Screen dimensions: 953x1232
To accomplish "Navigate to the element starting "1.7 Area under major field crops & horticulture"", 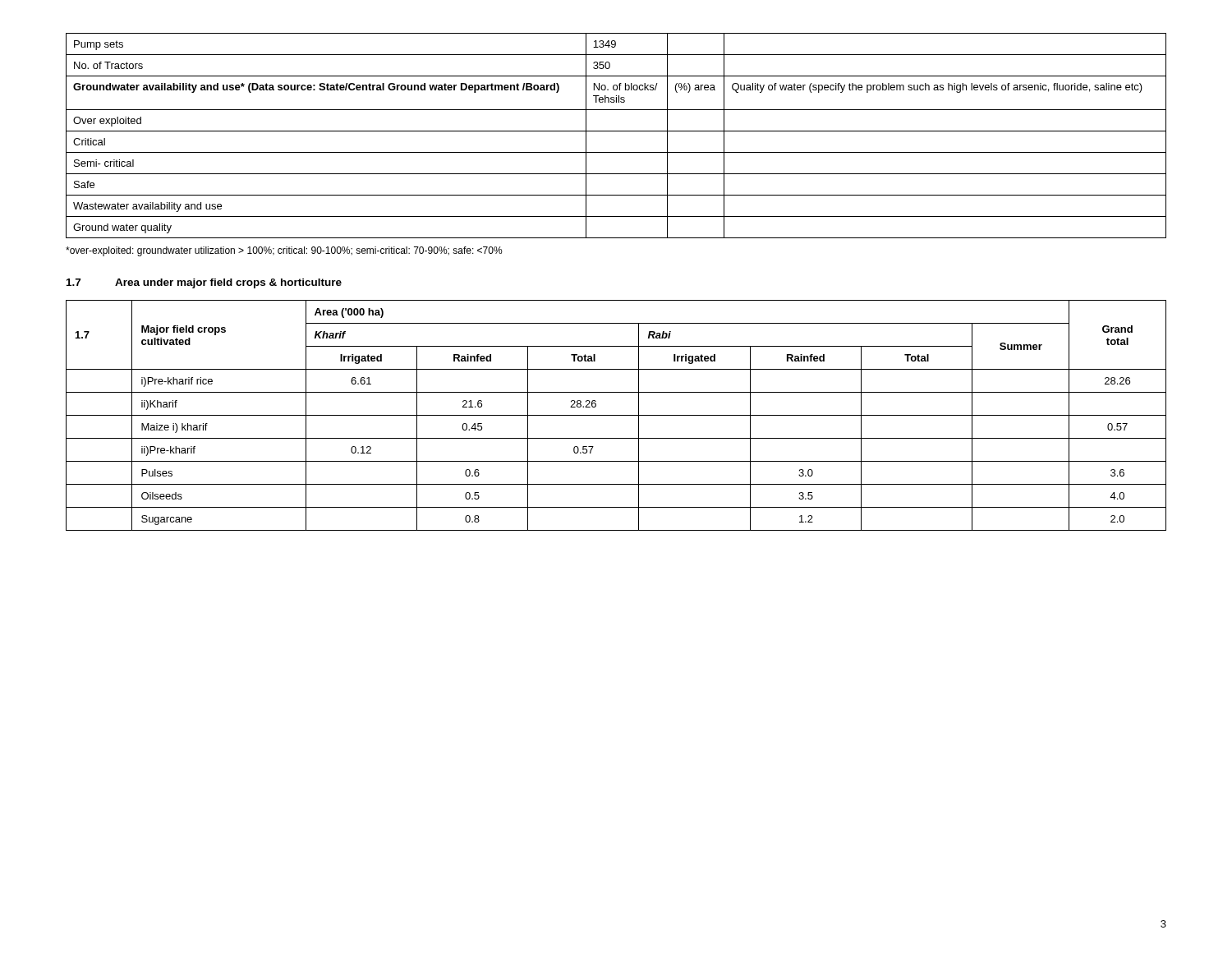I will [x=204, y=282].
